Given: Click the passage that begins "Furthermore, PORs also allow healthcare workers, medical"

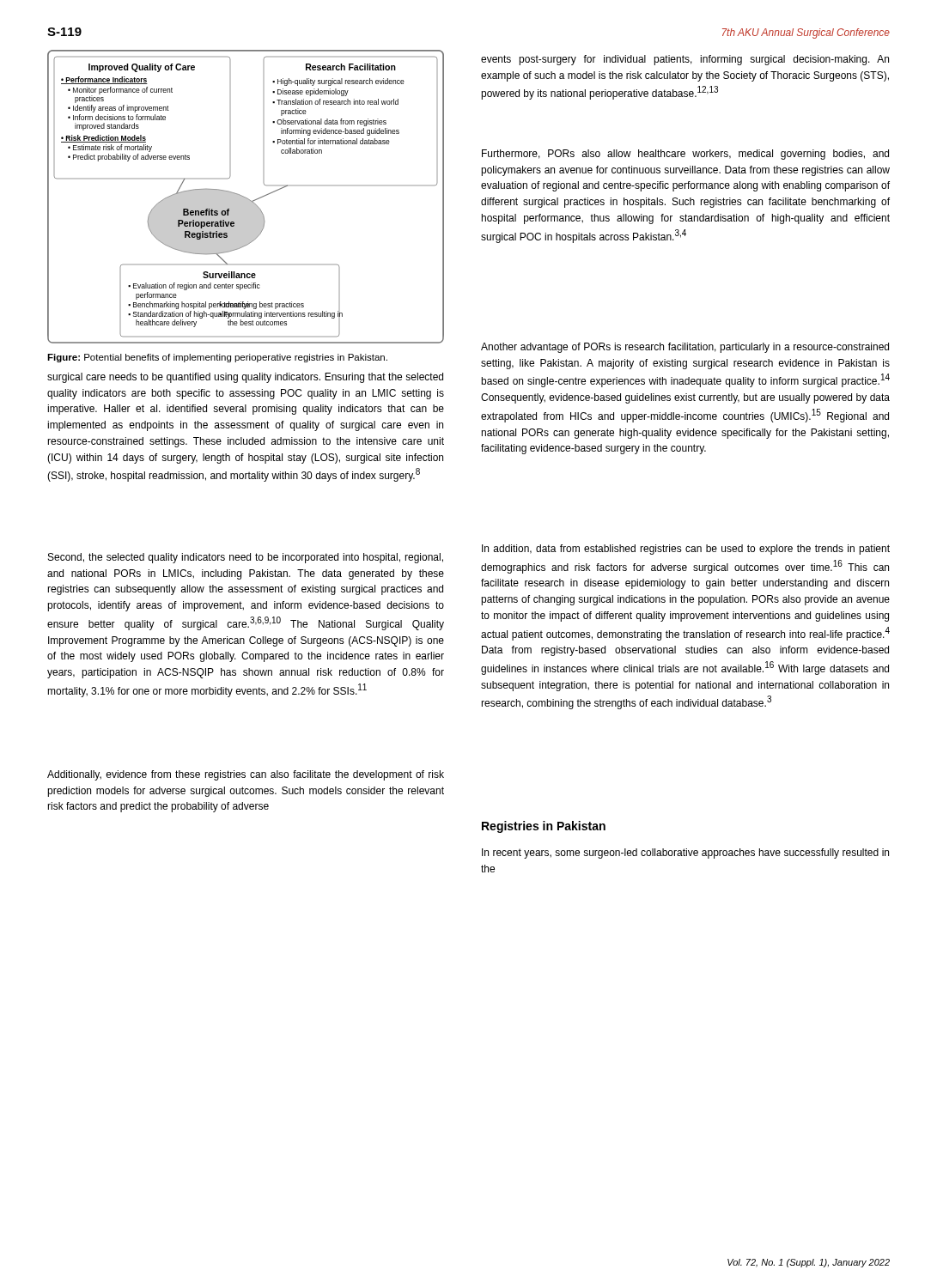Looking at the screenshot, I should click(685, 195).
